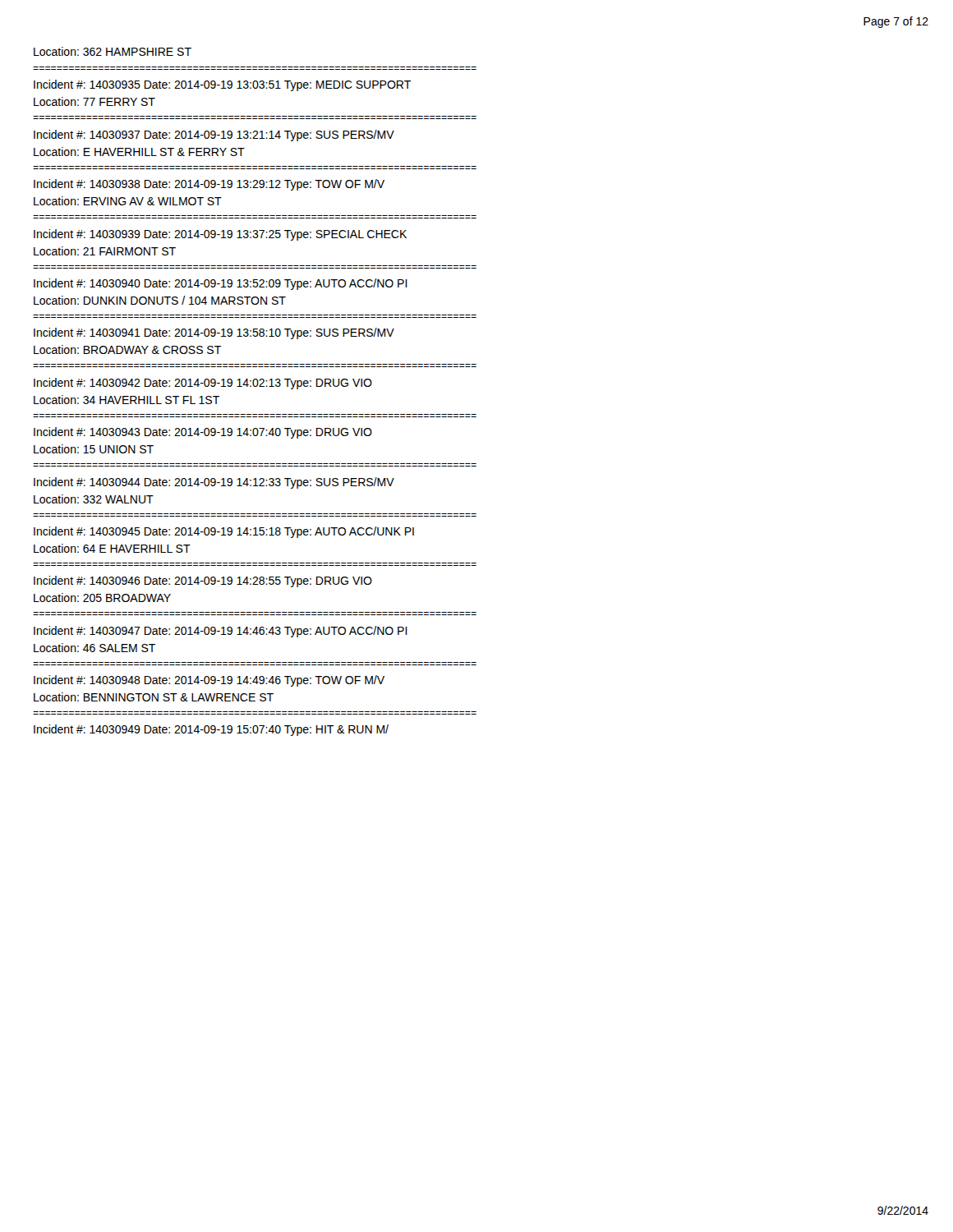Image resolution: width=953 pixels, height=1232 pixels.
Task: Find the text block that reads "Incident #: 14030940"
Action: (221, 284)
